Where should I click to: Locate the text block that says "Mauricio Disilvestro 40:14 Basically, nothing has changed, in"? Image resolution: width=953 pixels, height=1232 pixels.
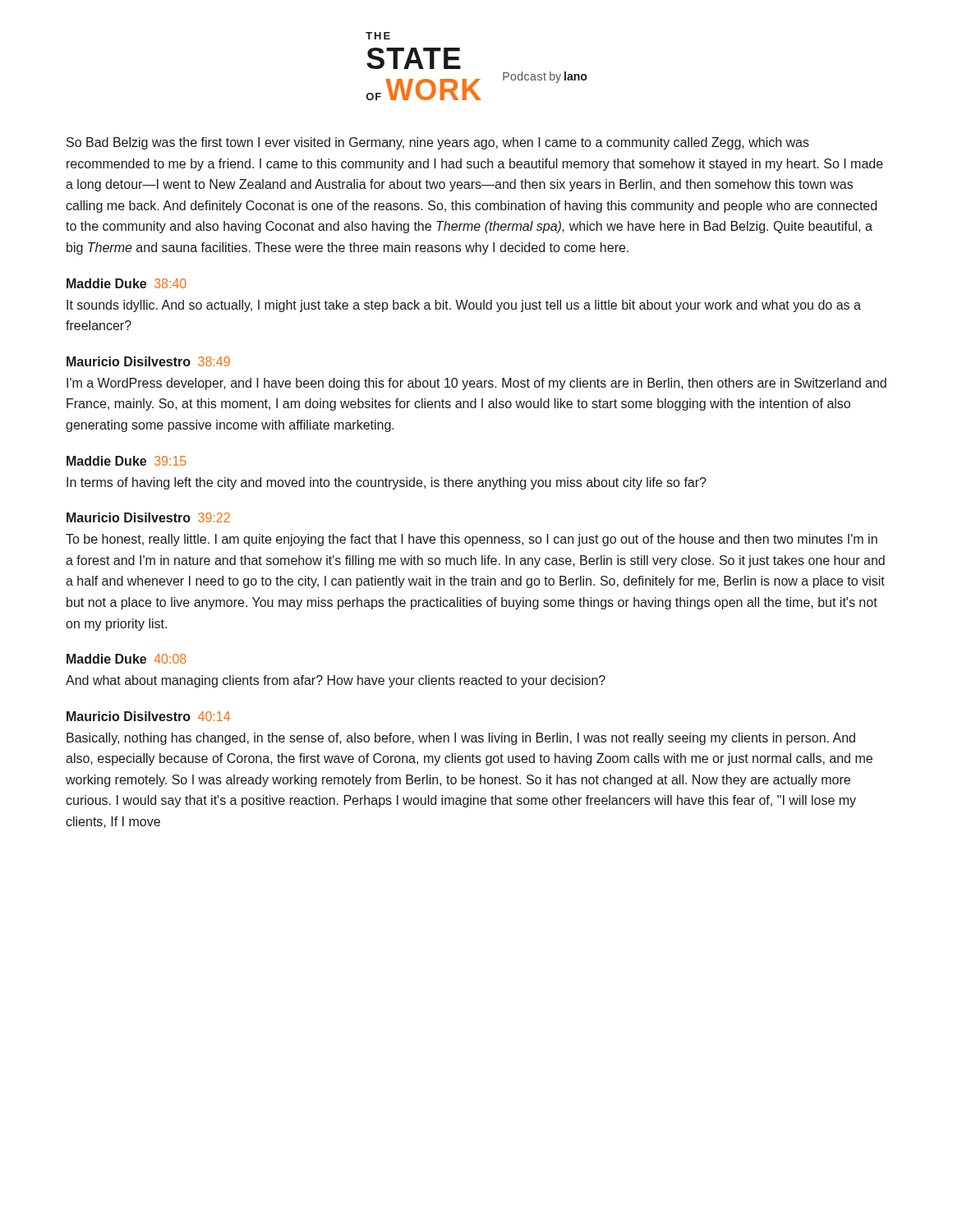(476, 771)
